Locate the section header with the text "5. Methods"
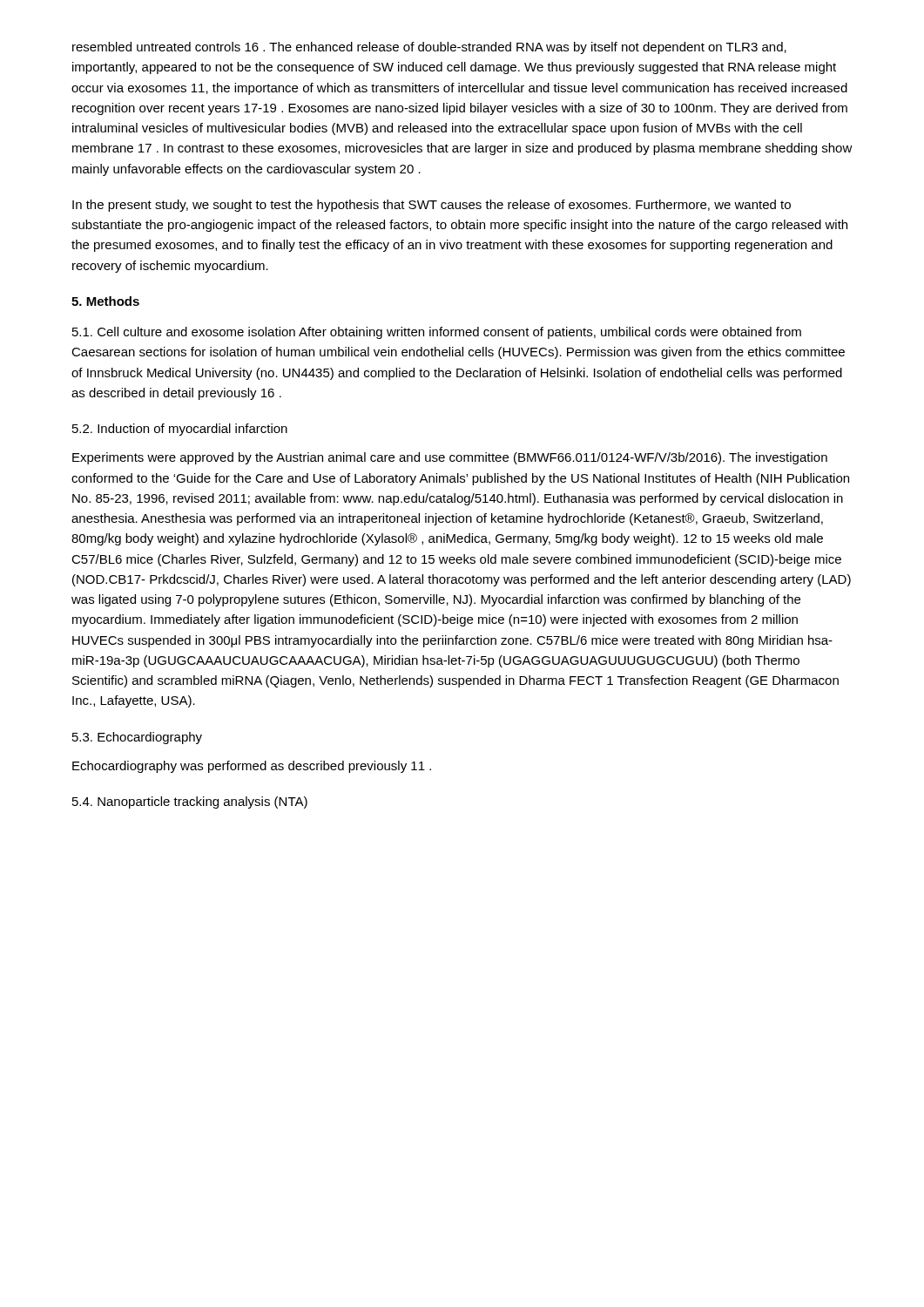Image resolution: width=924 pixels, height=1307 pixels. tap(106, 301)
